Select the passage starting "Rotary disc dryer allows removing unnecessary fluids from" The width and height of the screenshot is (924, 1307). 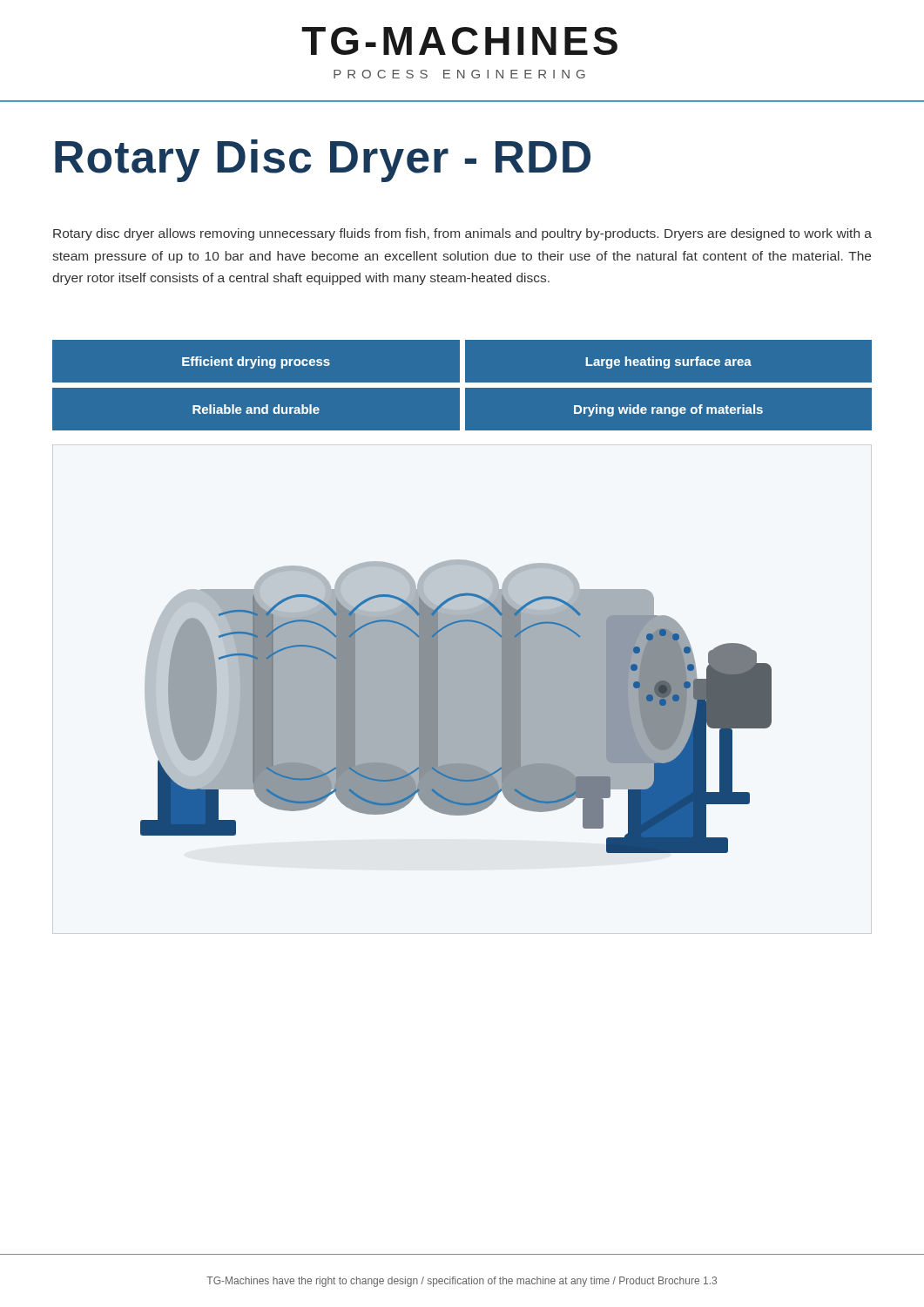462,256
